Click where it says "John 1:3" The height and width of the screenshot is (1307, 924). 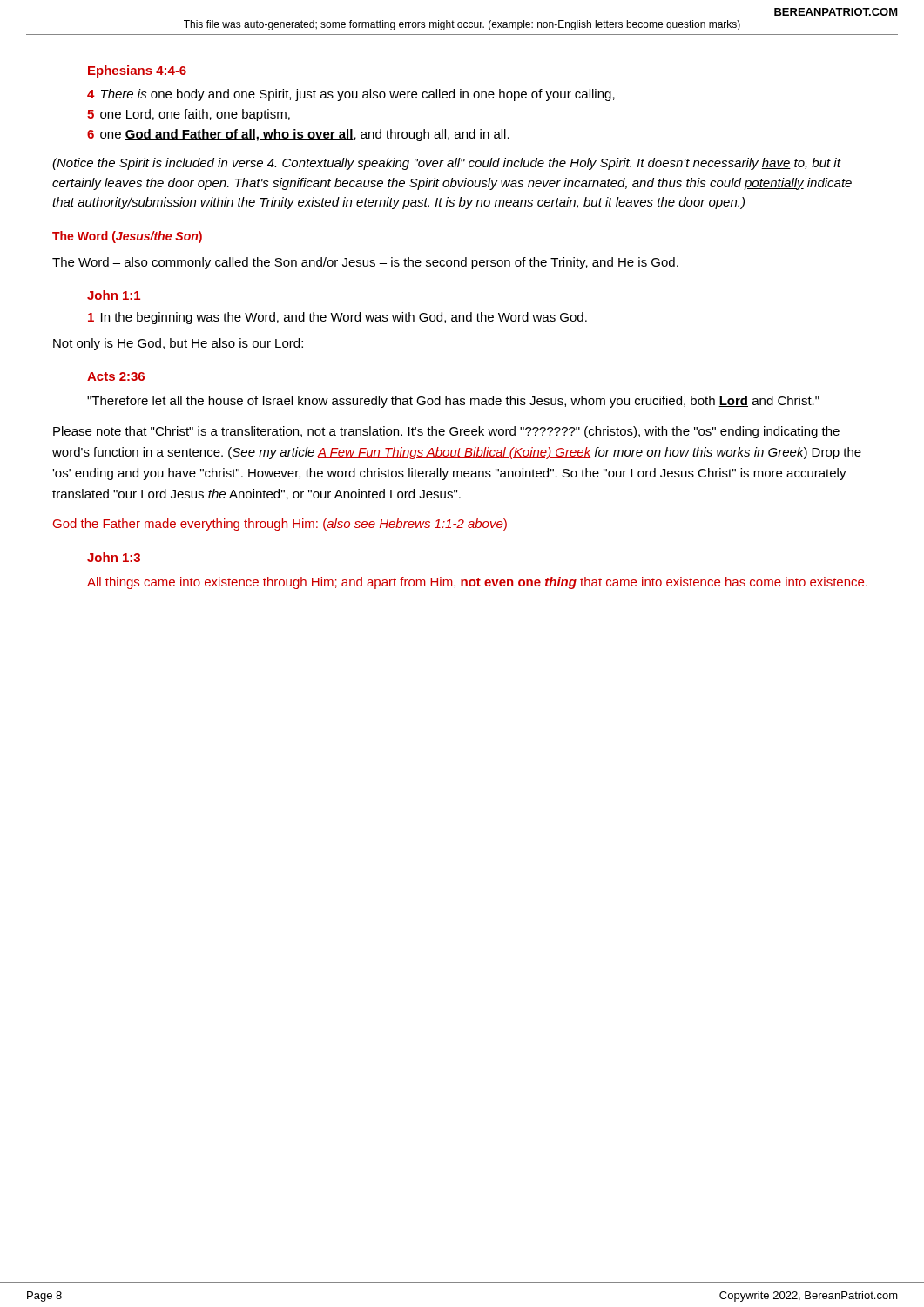114,557
